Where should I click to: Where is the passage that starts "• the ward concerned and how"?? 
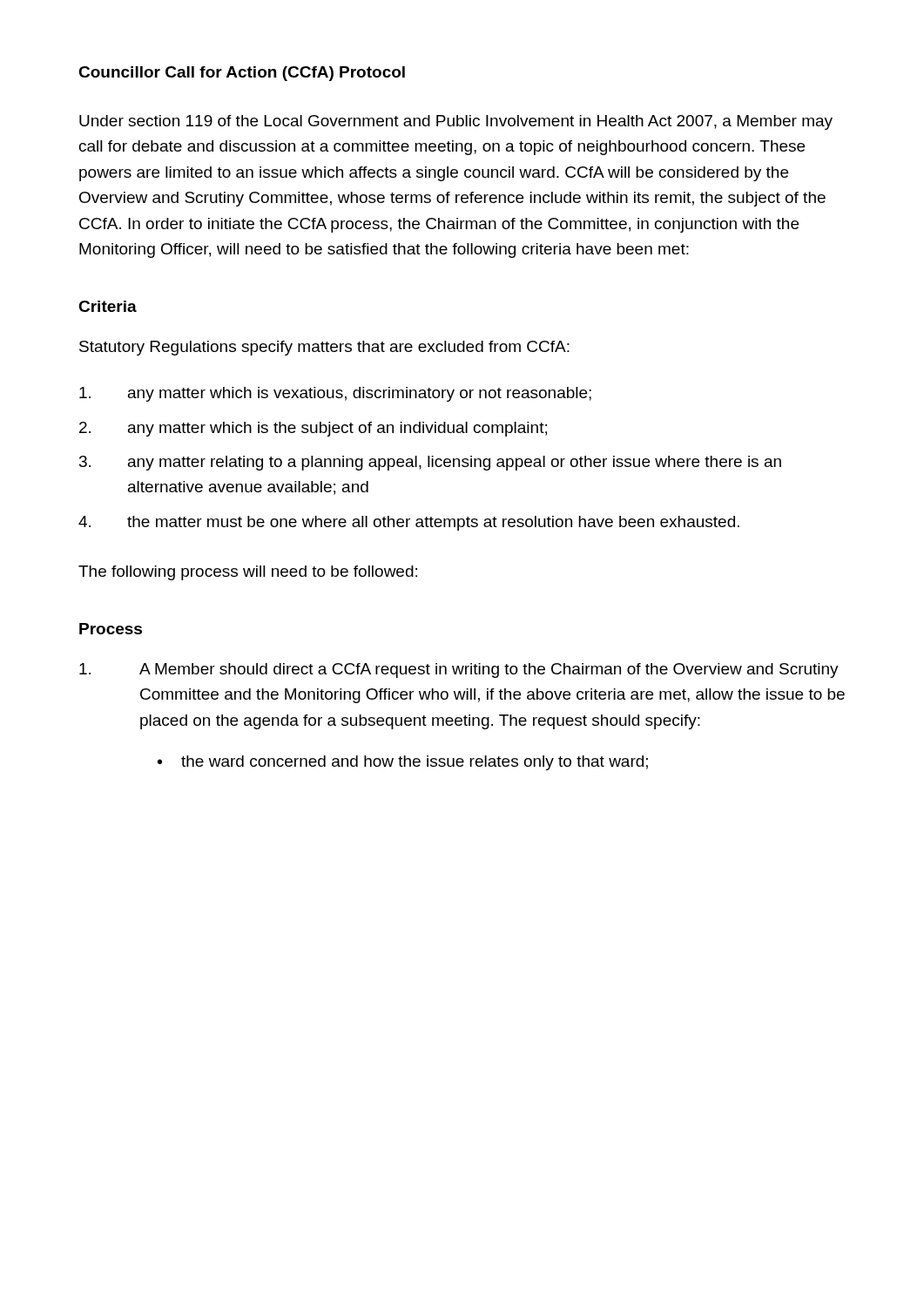click(501, 762)
